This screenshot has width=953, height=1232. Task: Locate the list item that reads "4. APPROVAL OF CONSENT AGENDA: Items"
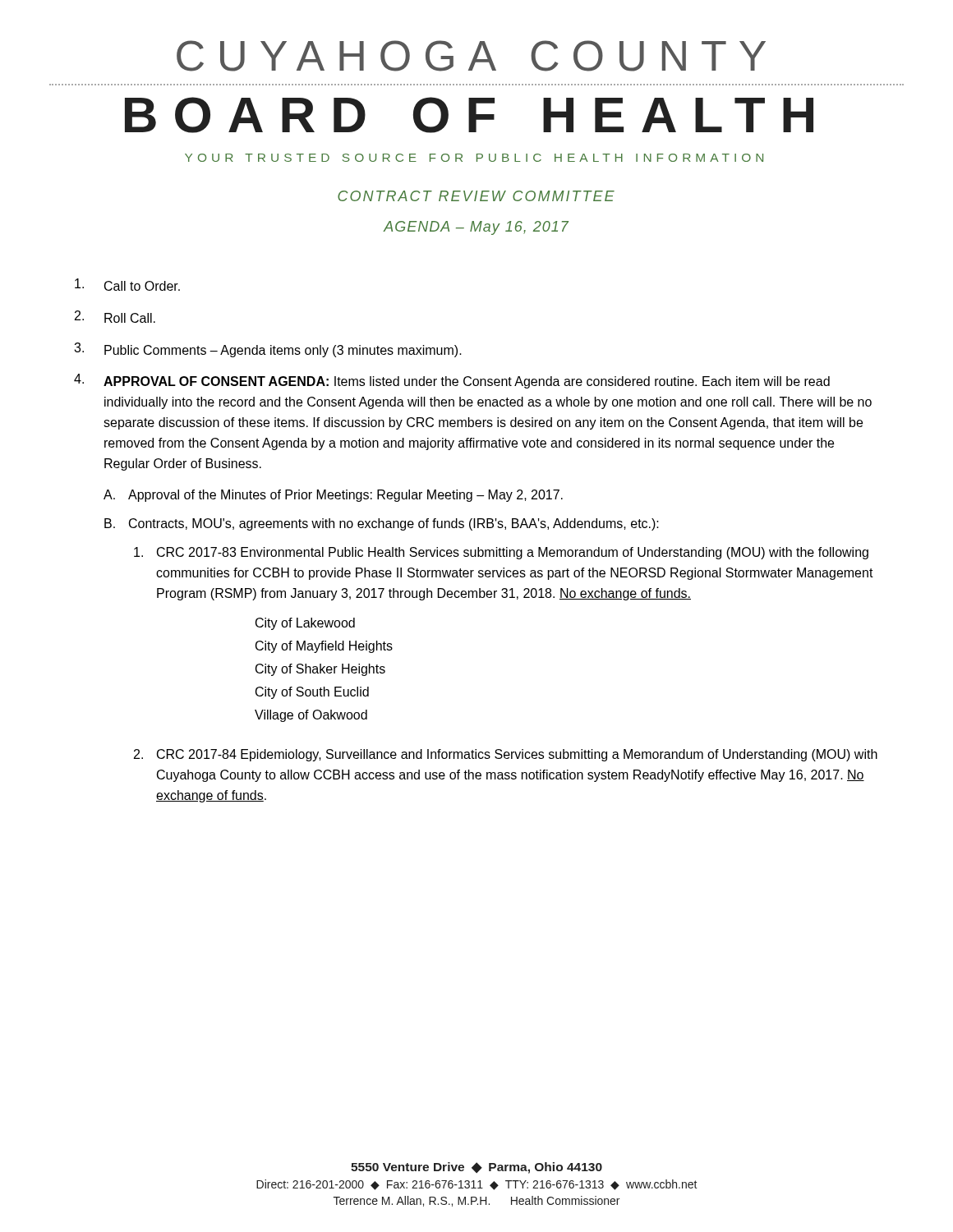coord(476,423)
